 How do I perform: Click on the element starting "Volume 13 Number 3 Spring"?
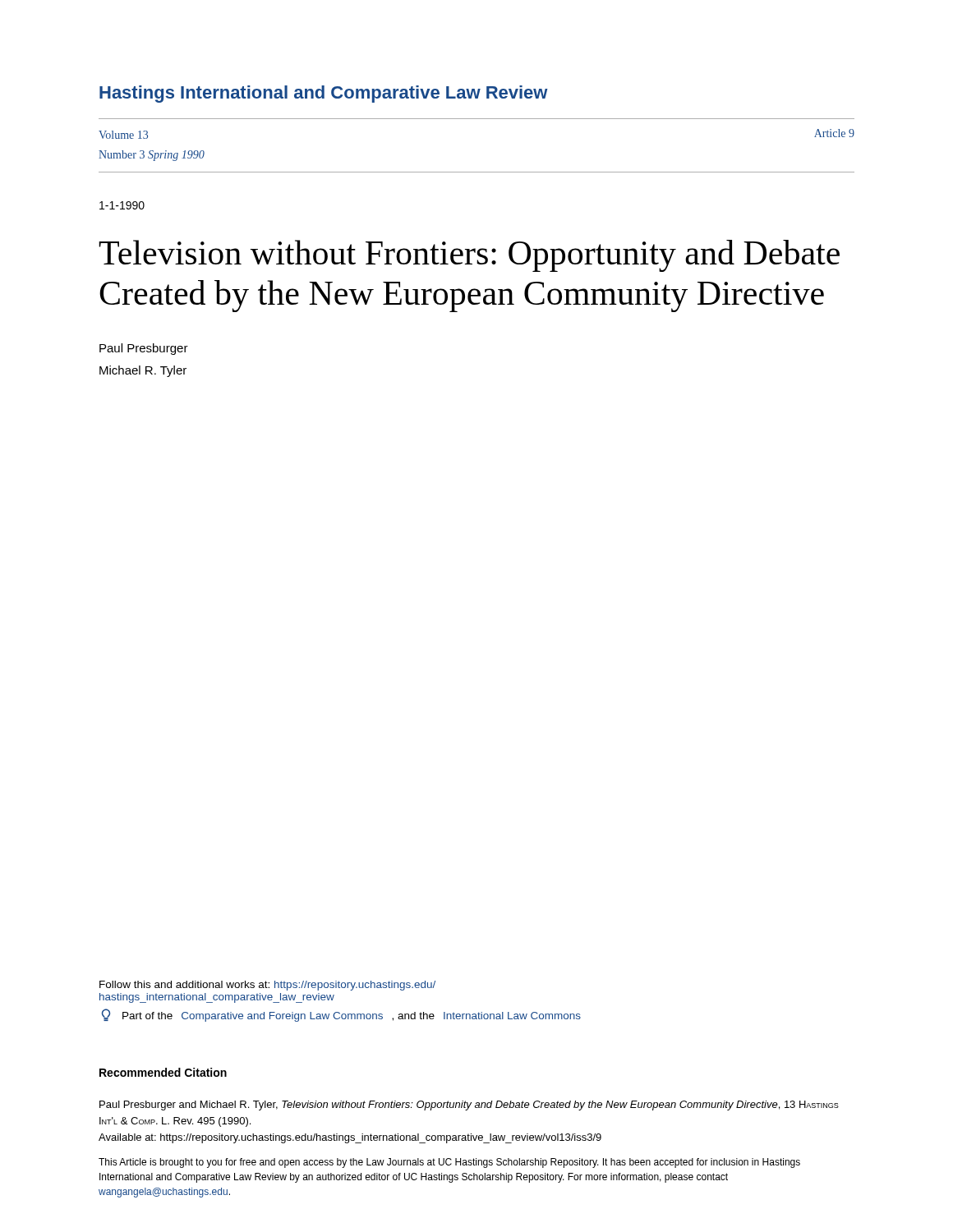pos(127,133)
